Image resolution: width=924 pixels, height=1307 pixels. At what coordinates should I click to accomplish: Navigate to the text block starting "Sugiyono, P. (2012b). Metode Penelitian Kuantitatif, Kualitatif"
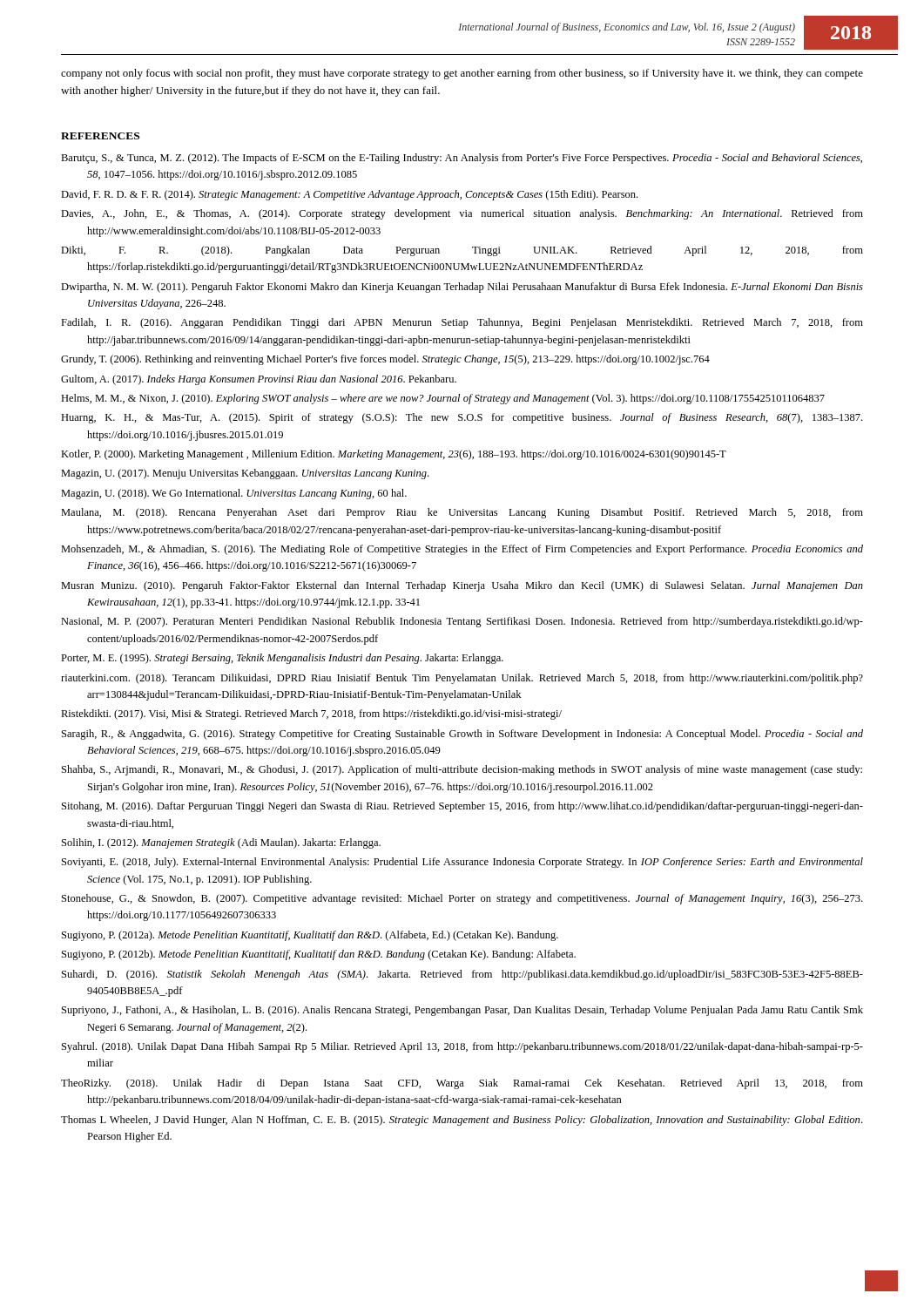pos(319,954)
